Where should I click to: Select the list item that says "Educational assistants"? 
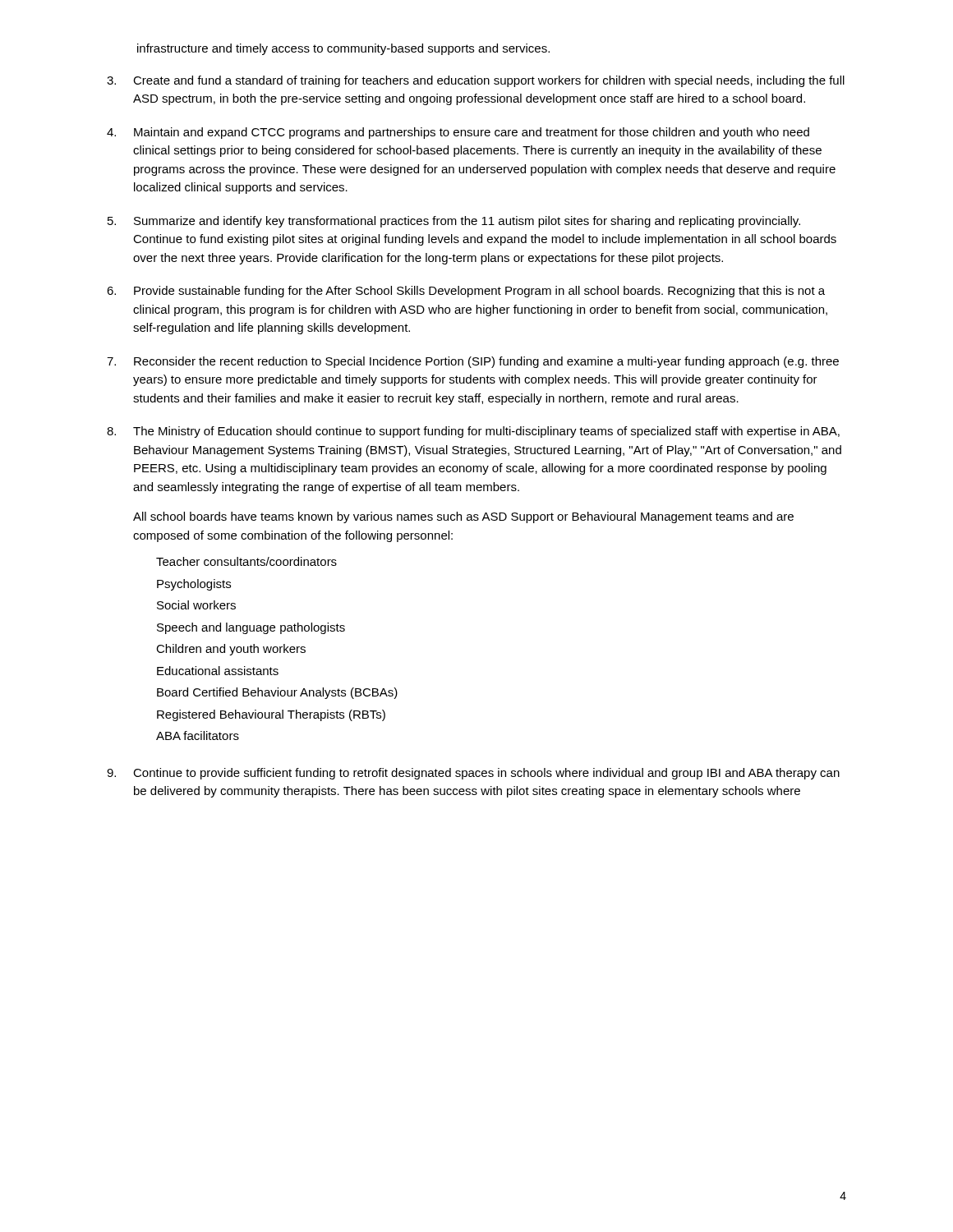pyautogui.click(x=217, y=670)
